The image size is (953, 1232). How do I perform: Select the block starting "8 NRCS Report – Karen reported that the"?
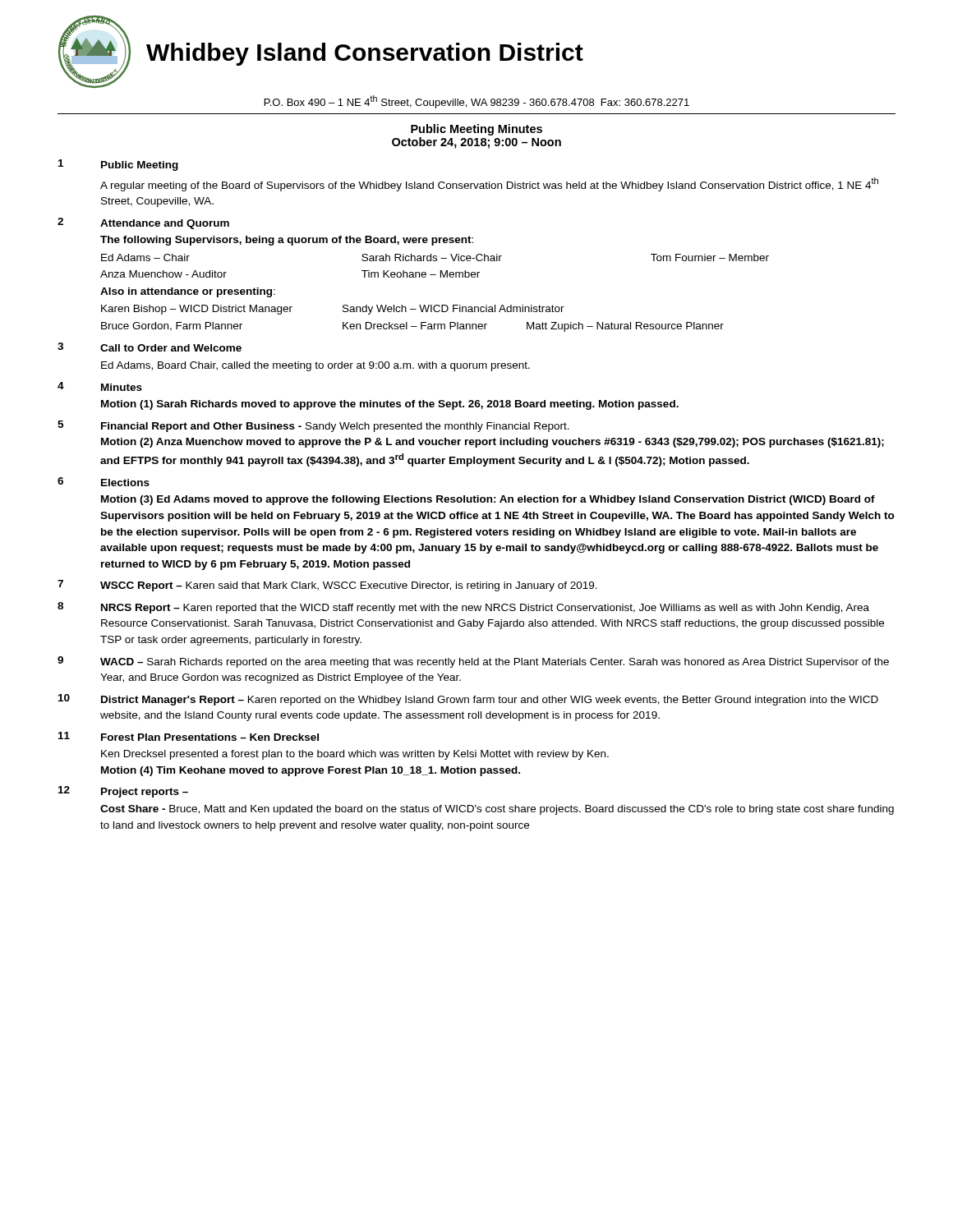click(x=476, y=624)
